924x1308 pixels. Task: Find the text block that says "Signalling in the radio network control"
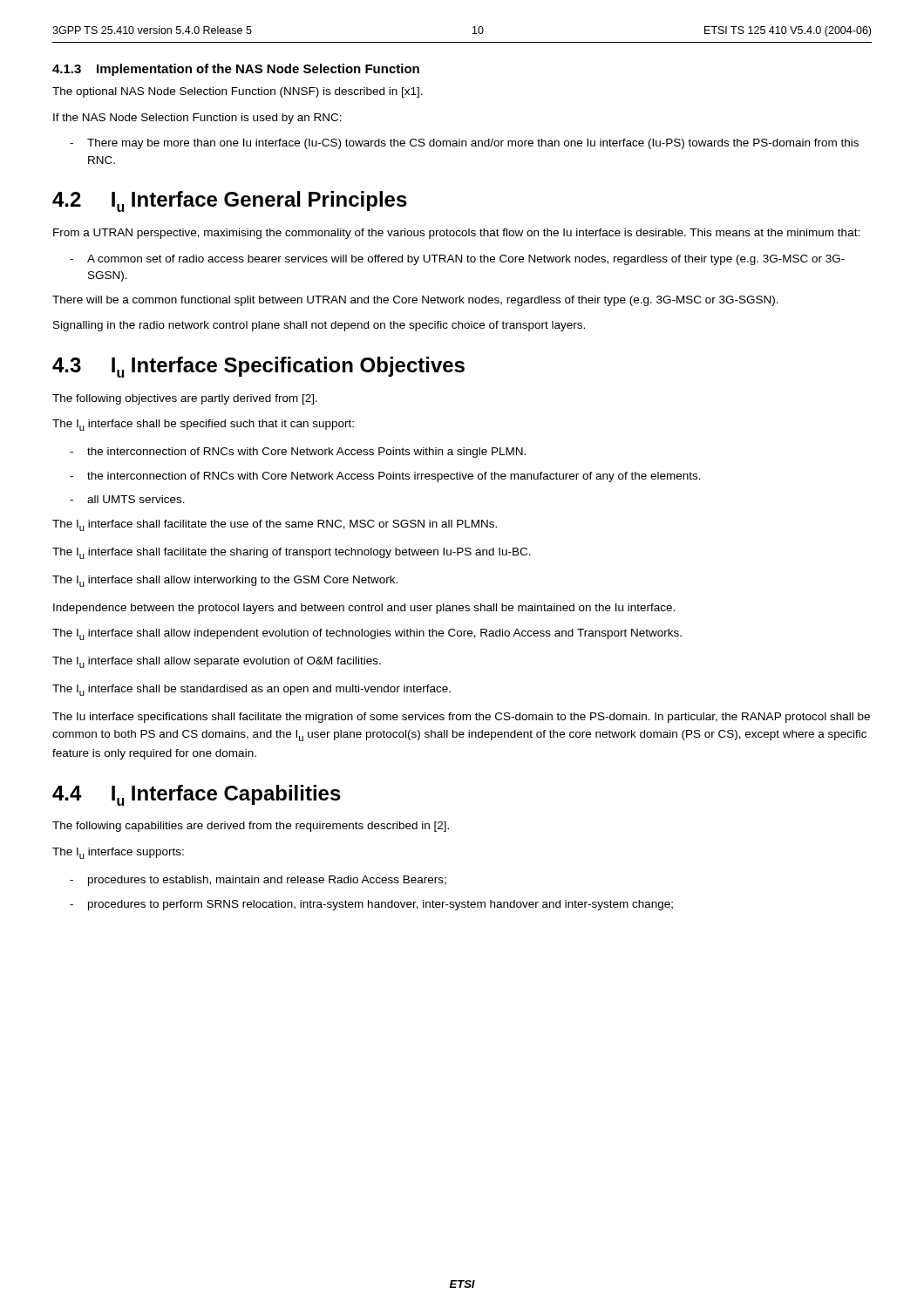click(319, 325)
